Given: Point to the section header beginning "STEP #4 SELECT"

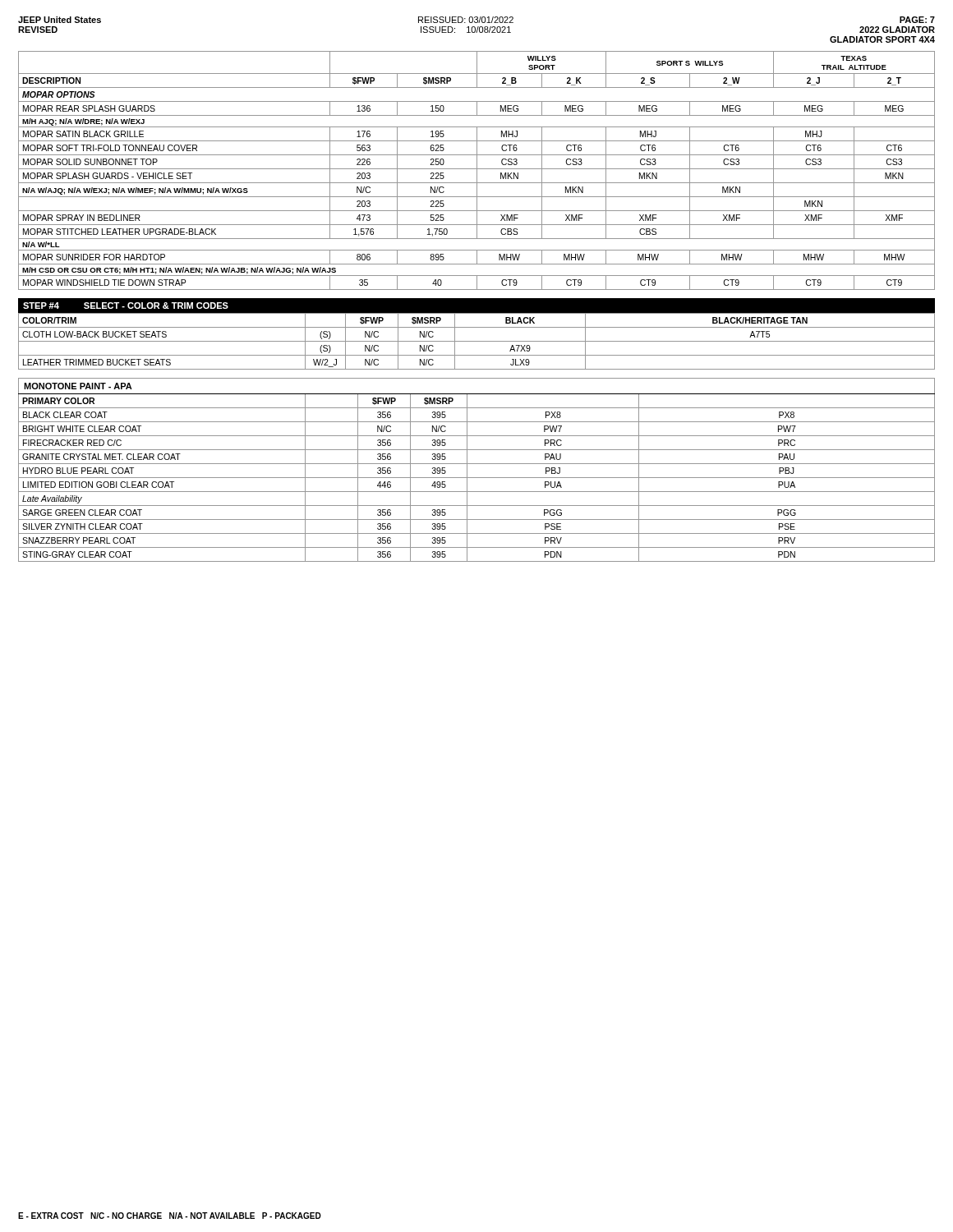Looking at the screenshot, I should point(126,306).
